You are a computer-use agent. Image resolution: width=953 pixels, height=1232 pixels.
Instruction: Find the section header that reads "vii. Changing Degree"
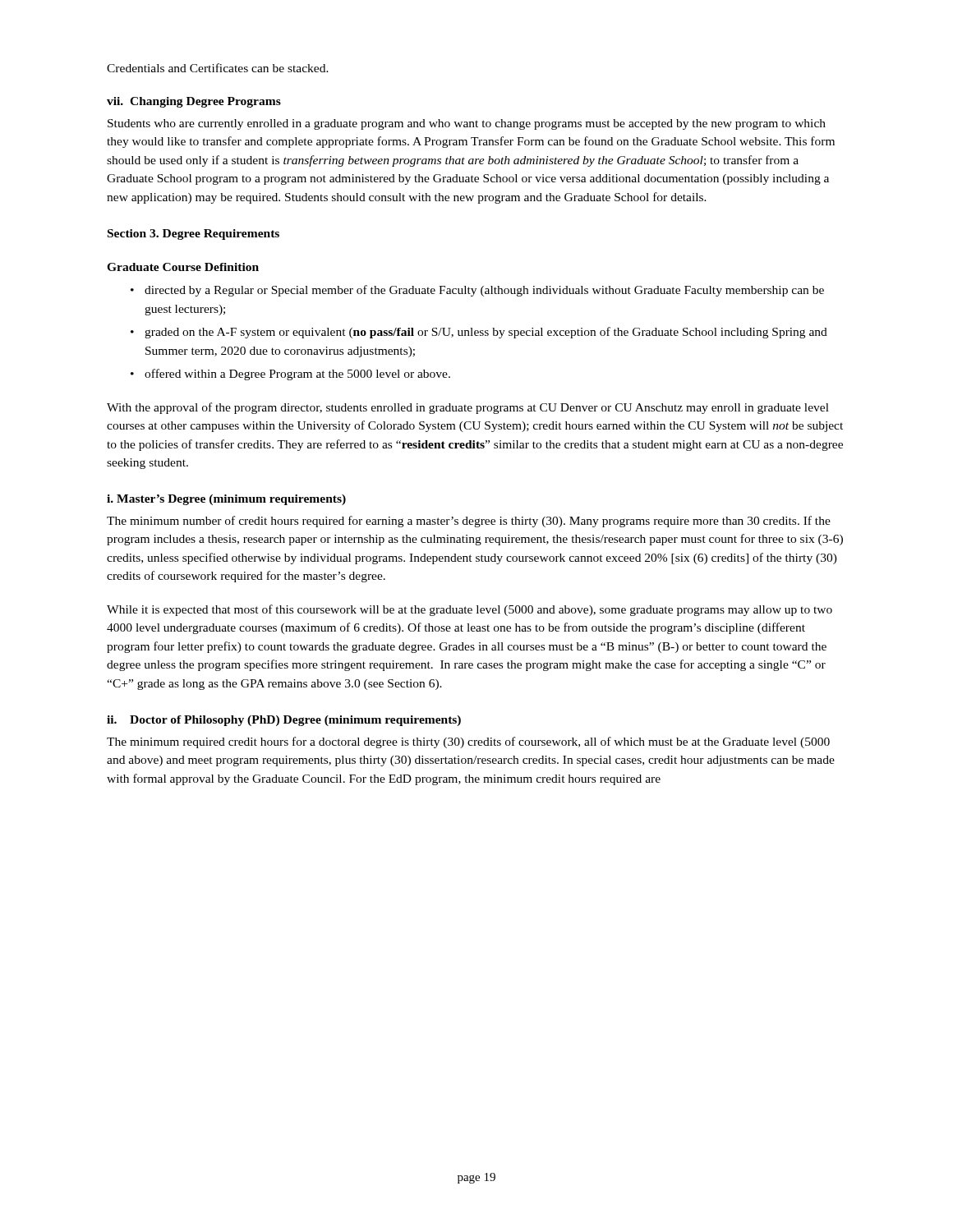tap(194, 101)
